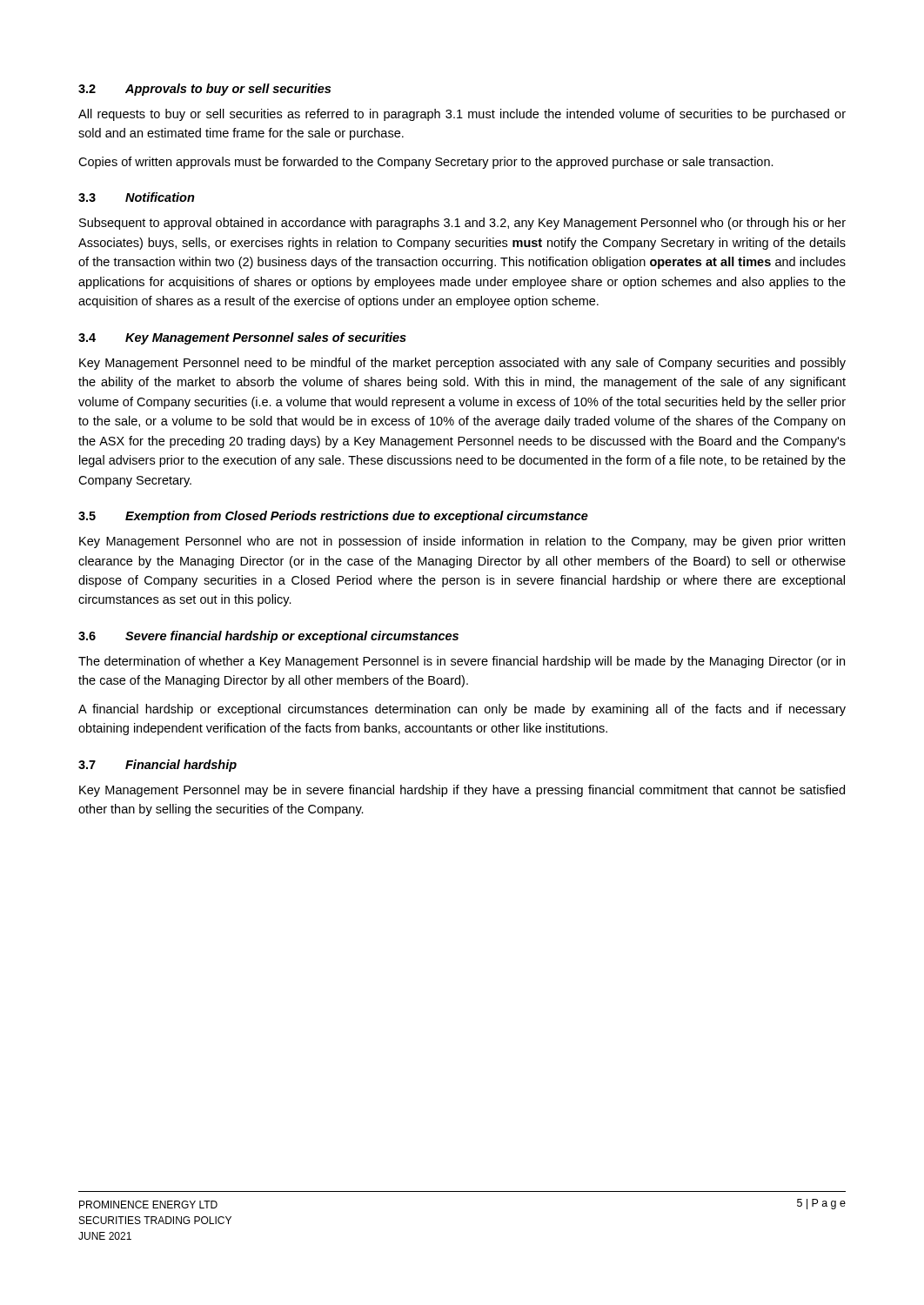The width and height of the screenshot is (924, 1305).
Task: Locate the text block starting "3.6 Severe financial hardship or"
Action: 269,636
